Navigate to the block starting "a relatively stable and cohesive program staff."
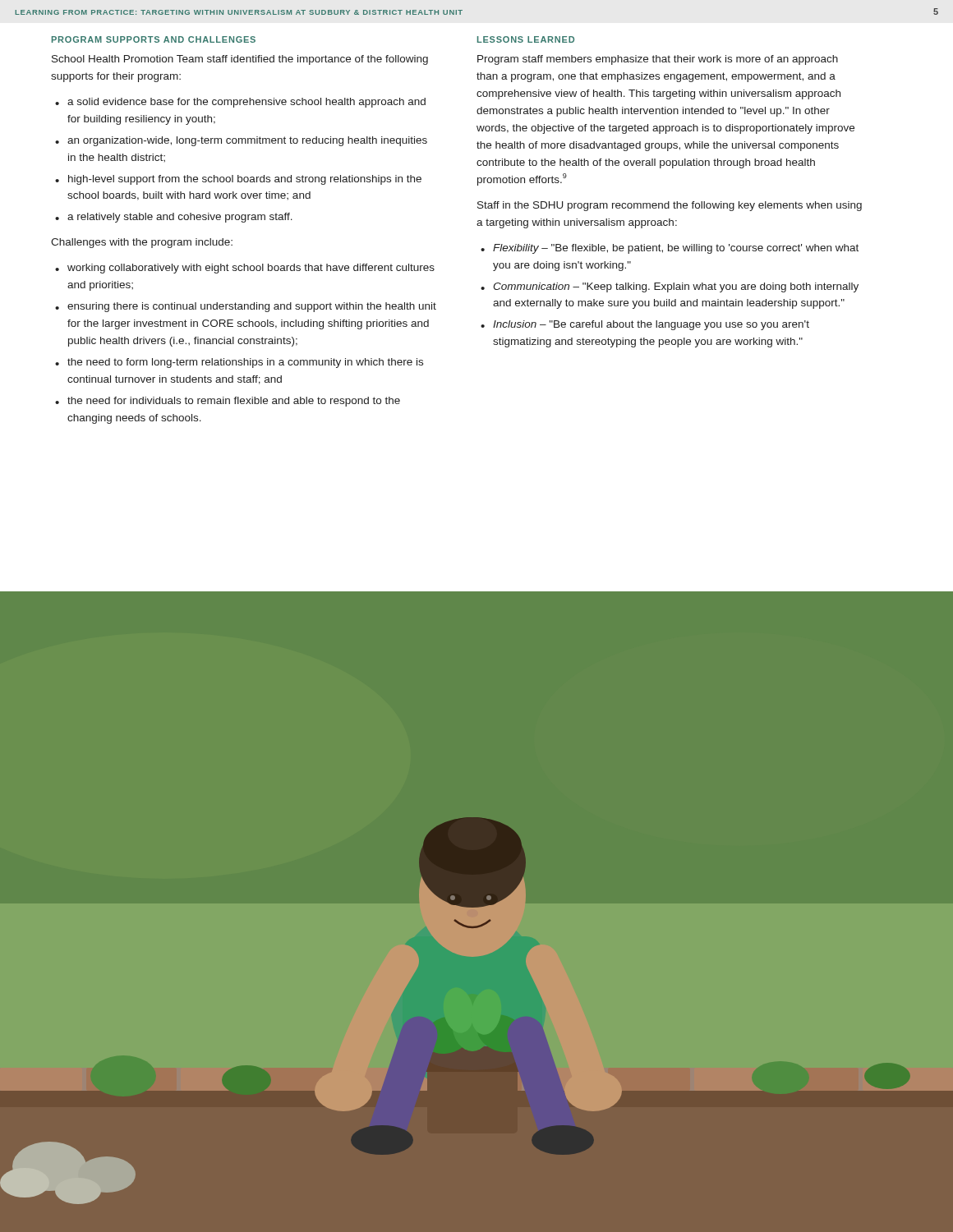Screen dimensions: 1232x953 (x=180, y=217)
